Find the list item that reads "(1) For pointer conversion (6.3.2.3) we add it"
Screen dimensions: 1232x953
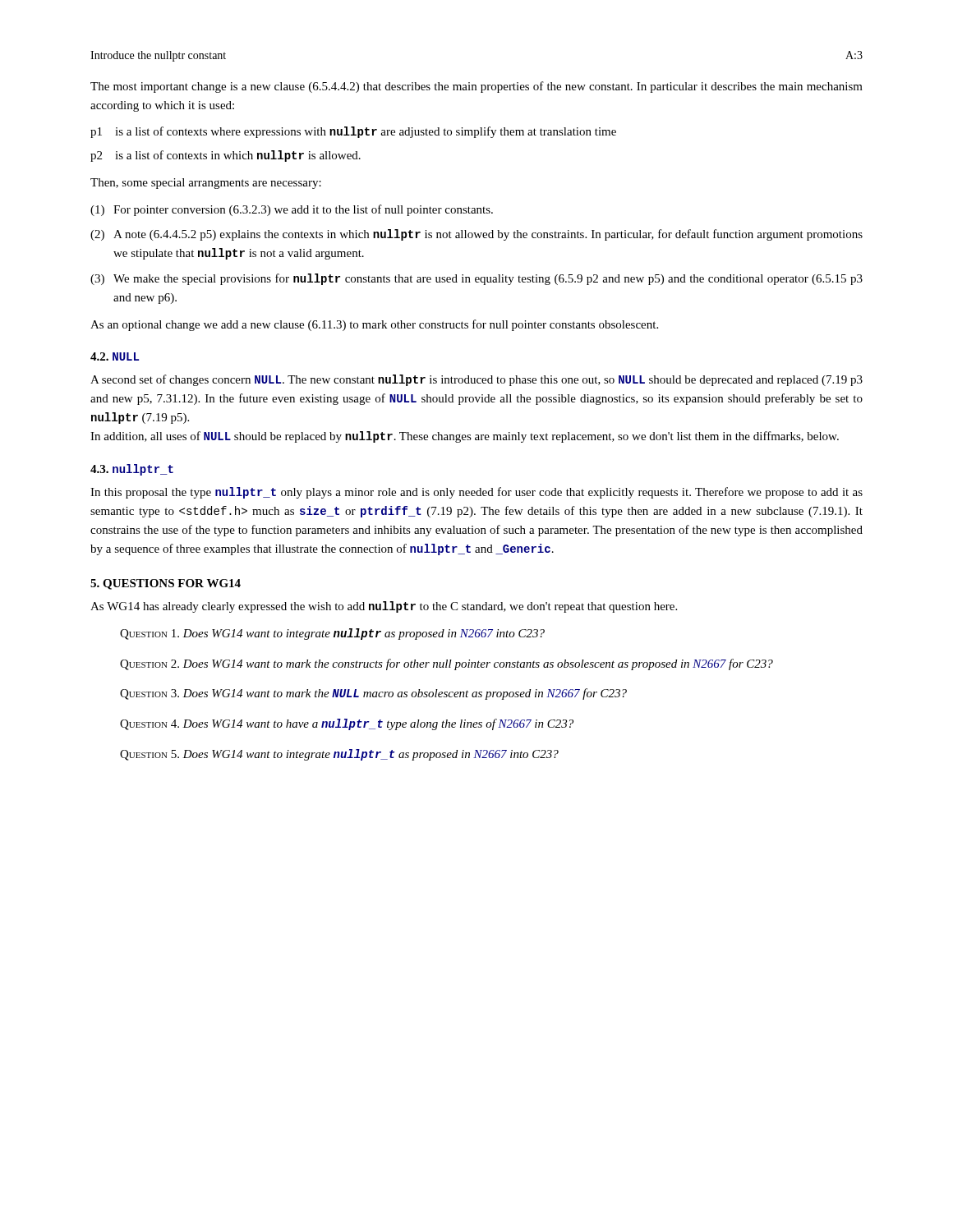[476, 209]
